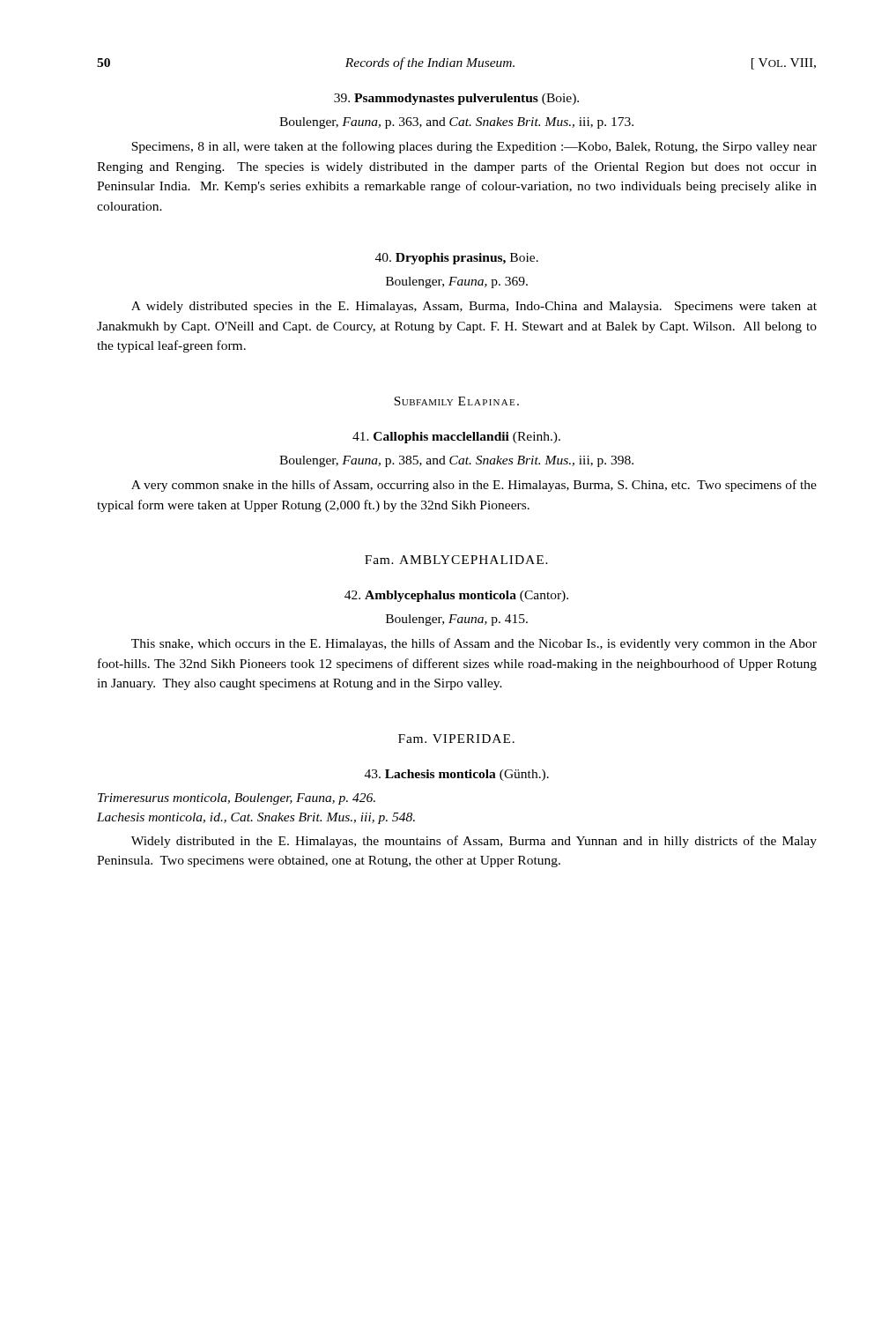Find the section header that reads "40. Dryophis prasinus, Boie."
This screenshot has width=896, height=1322.
click(457, 257)
